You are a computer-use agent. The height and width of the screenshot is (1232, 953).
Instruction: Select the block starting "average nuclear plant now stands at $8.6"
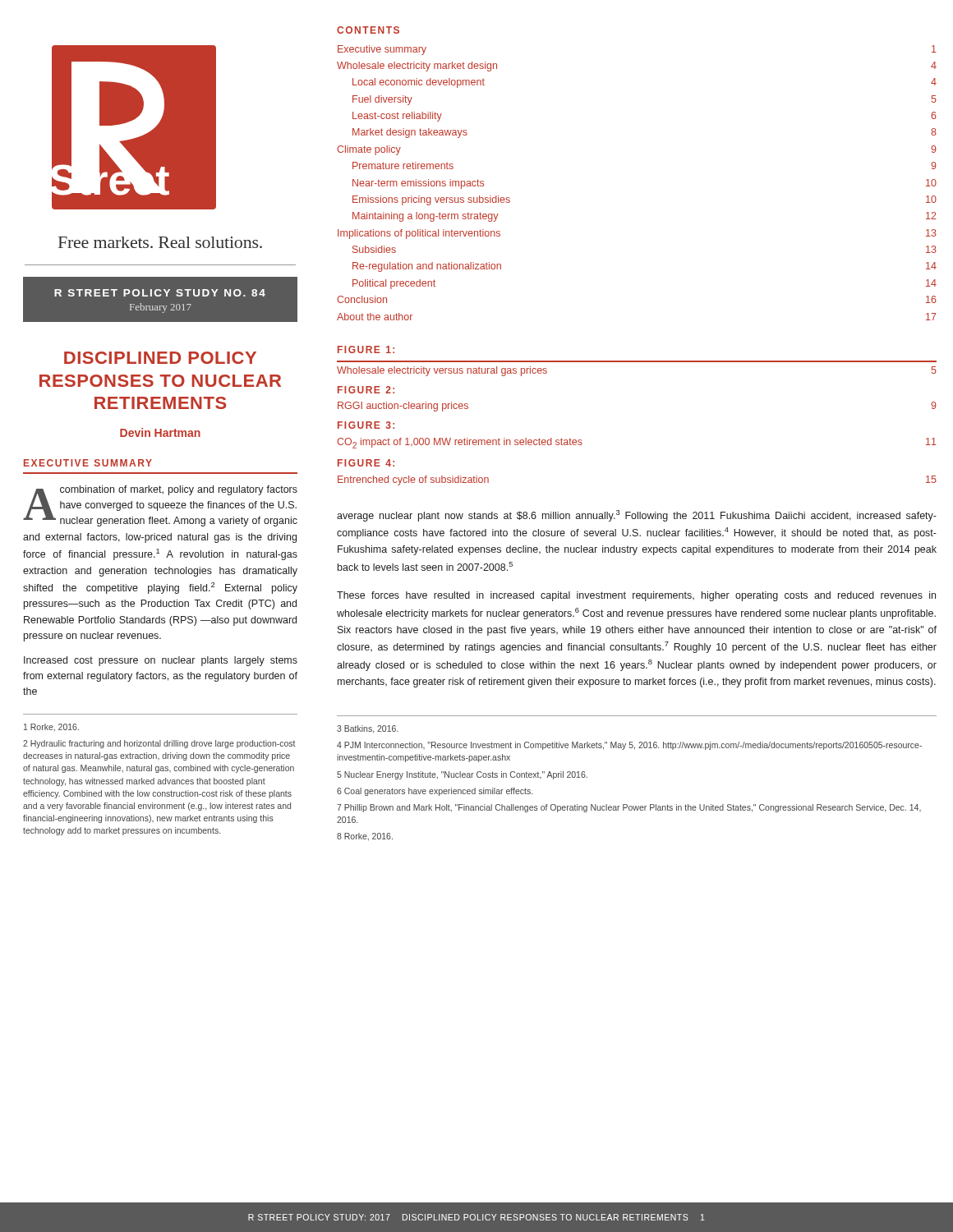pyautogui.click(x=637, y=541)
